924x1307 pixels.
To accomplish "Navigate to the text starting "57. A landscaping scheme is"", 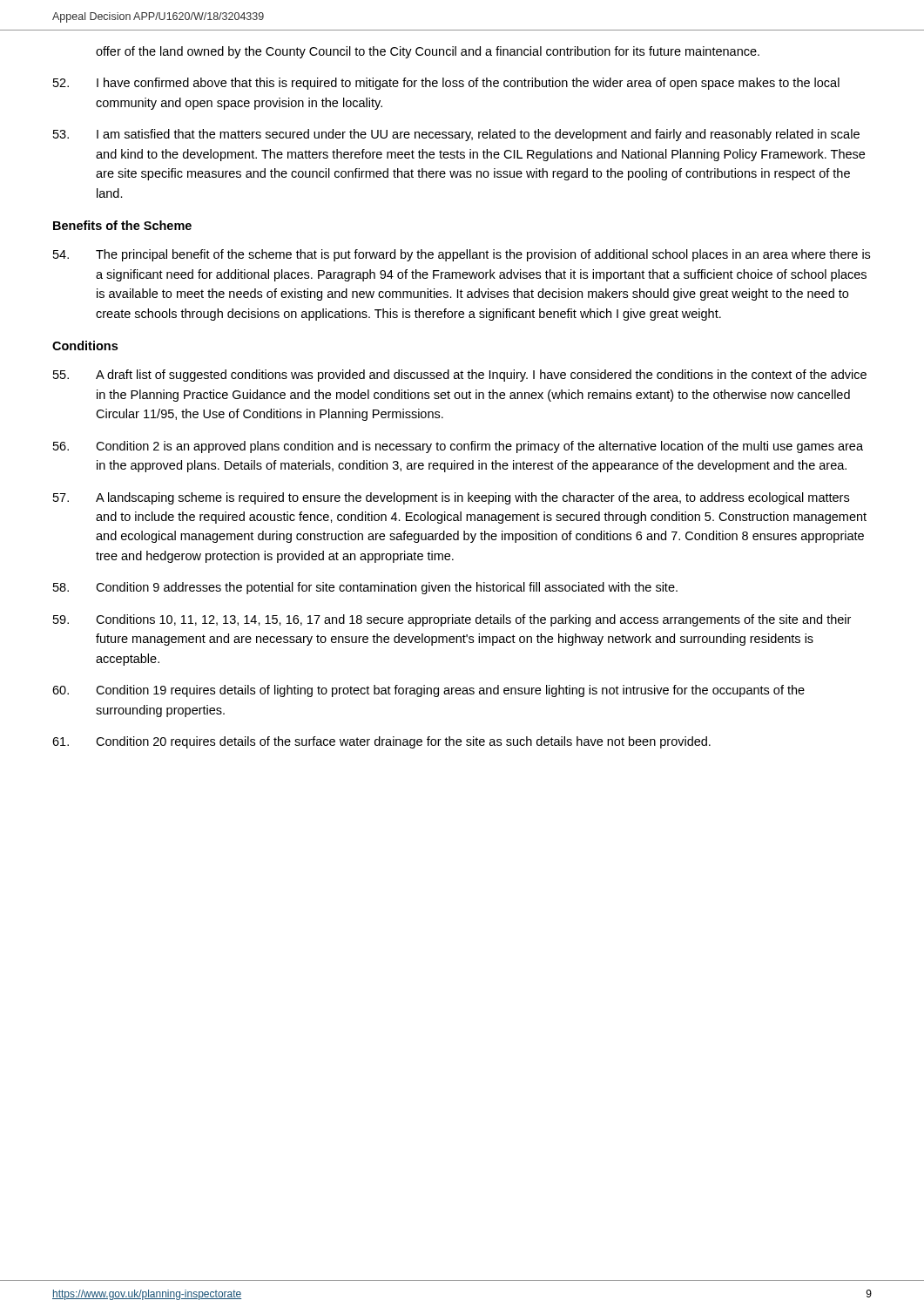I will (x=462, y=527).
